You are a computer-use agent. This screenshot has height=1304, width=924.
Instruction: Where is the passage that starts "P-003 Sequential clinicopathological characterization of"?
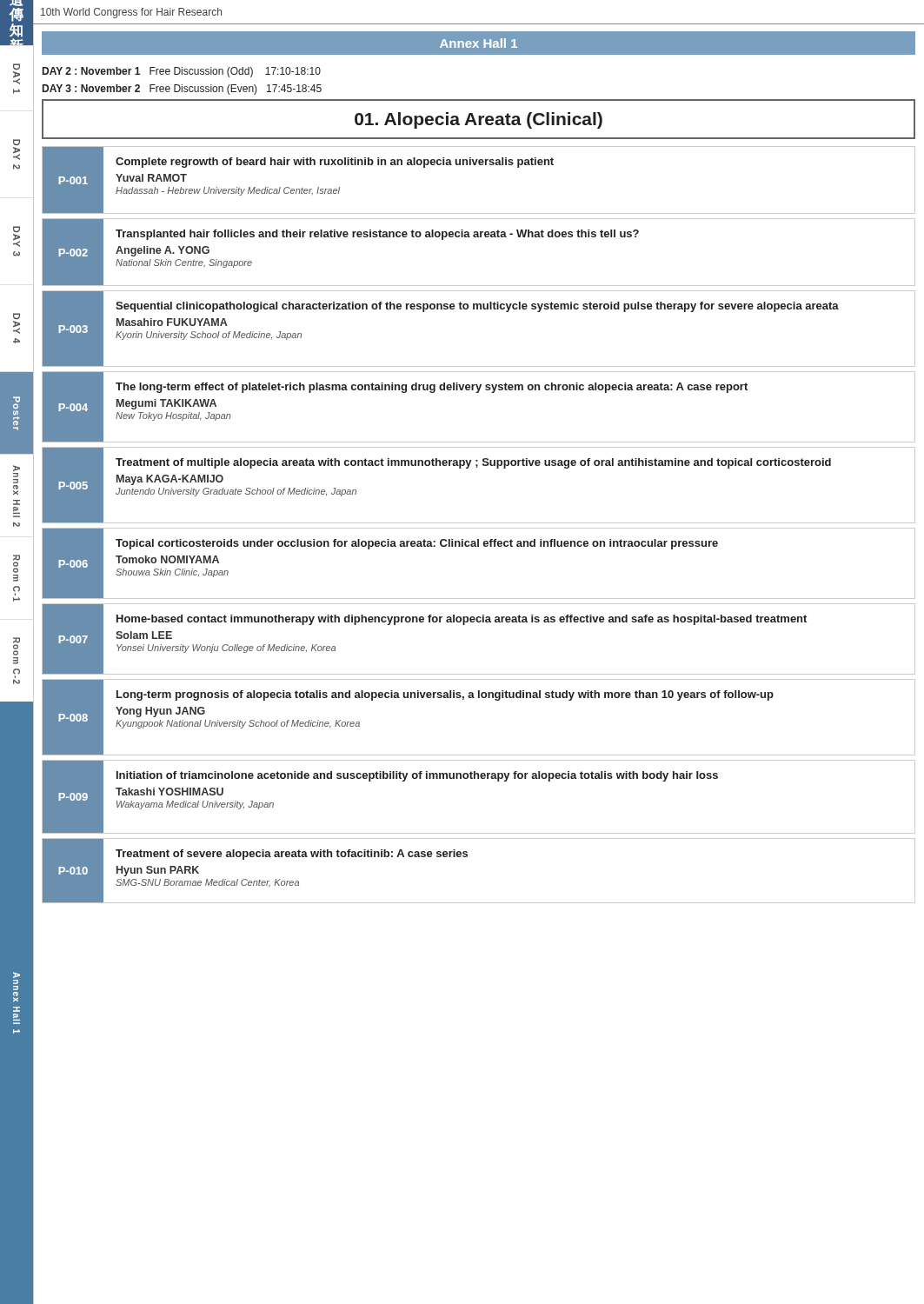[x=479, y=329]
